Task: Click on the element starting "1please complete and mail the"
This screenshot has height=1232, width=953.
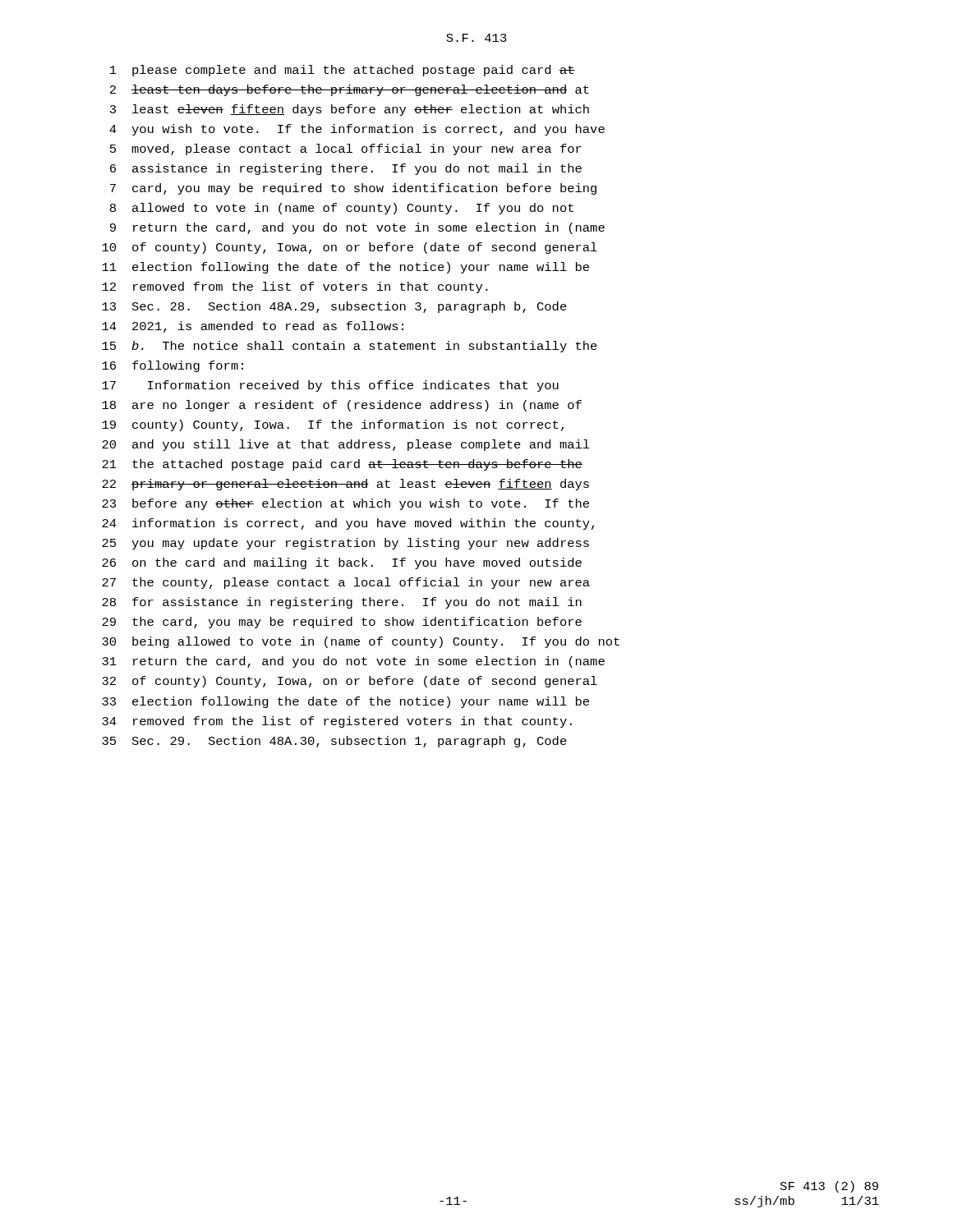Action: (476, 179)
